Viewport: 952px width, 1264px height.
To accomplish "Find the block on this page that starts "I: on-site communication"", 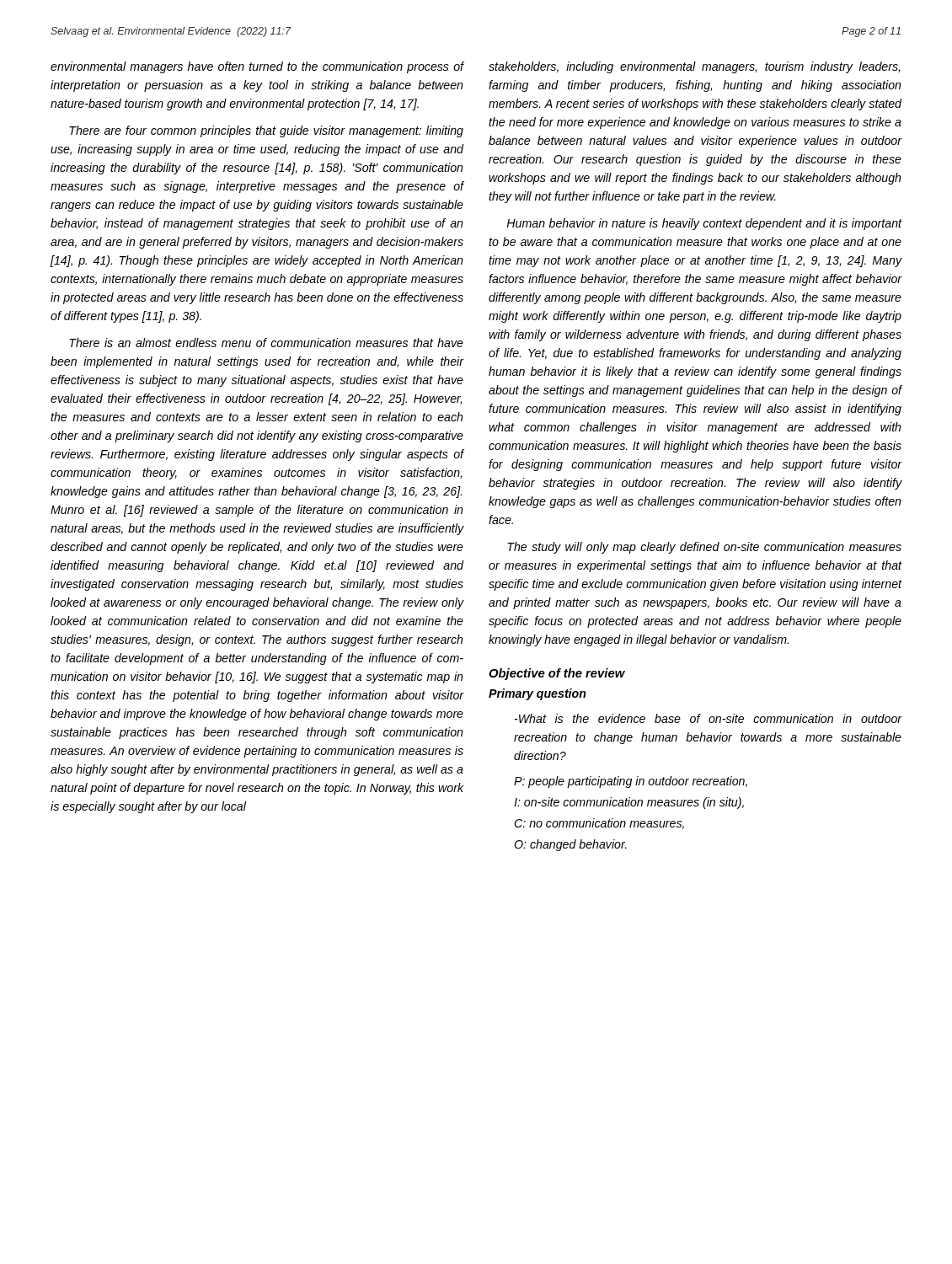I will coord(708,802).
